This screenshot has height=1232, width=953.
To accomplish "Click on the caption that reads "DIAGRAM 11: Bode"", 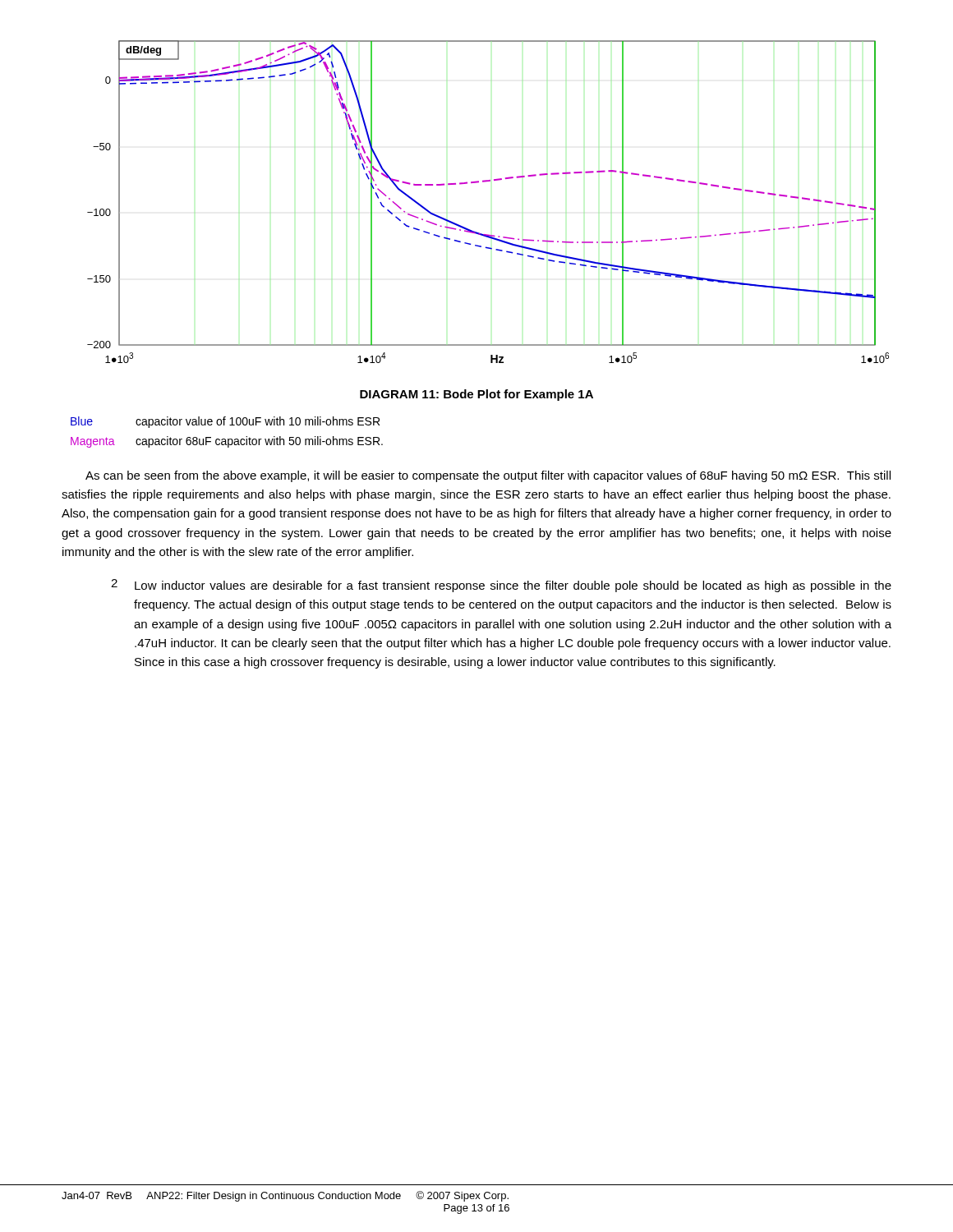I will coord(476,394).
